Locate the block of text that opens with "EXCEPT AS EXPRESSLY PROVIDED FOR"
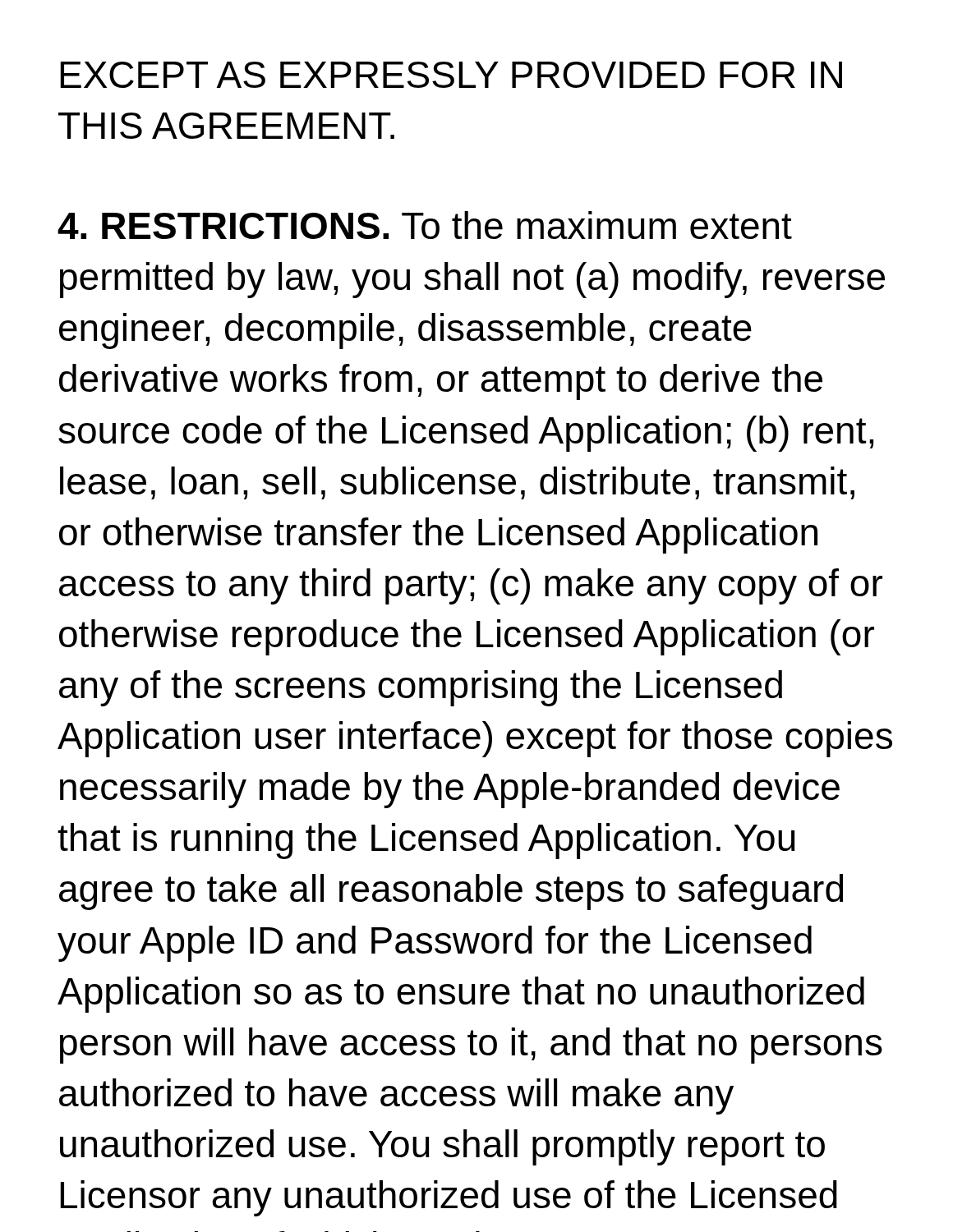953x1232 pixels. coord(451,100)
